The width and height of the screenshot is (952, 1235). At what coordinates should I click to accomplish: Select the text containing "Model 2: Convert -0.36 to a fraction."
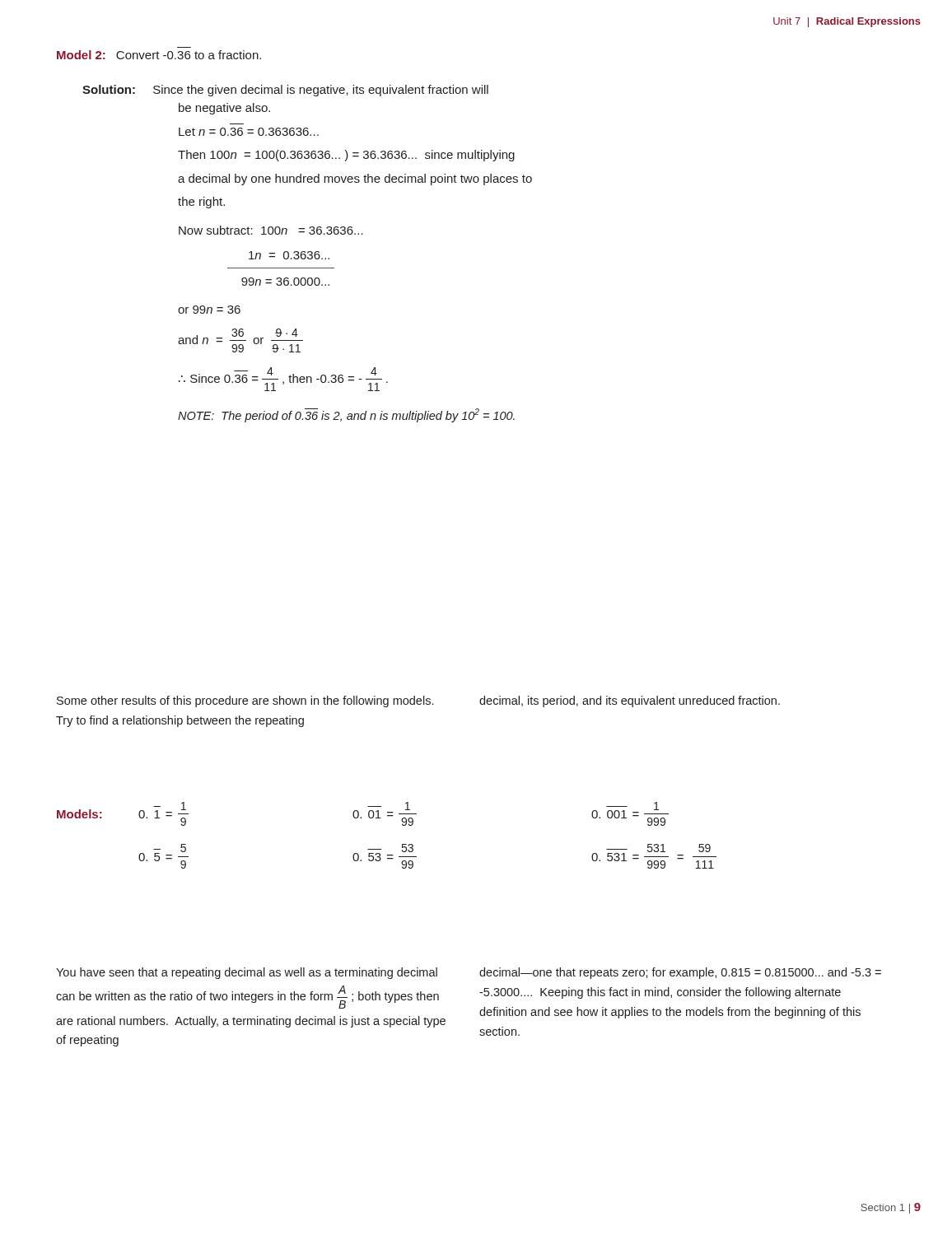[159, 55]
